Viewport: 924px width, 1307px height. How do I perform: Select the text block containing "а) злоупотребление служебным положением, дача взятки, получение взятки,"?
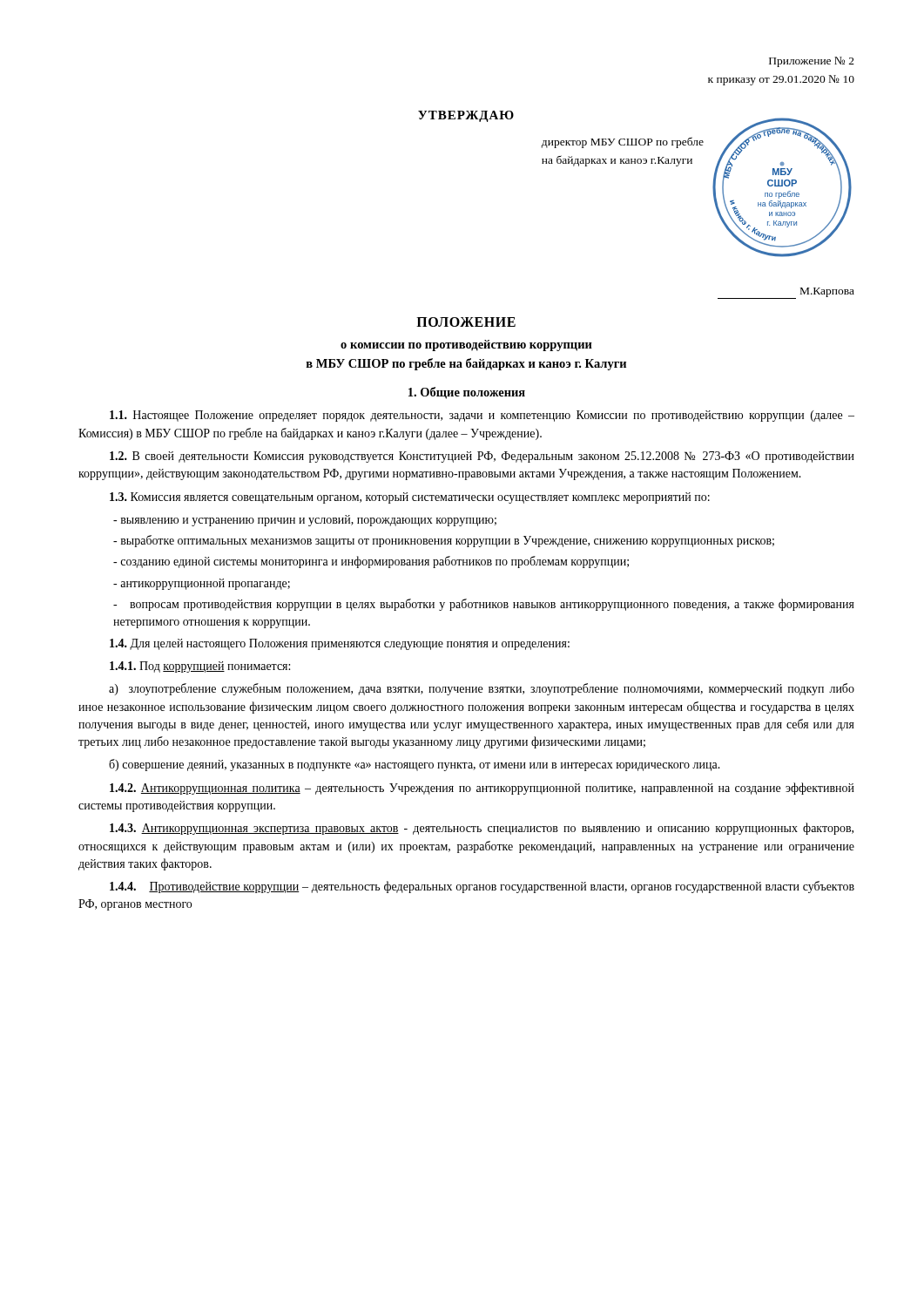[466, 715]
